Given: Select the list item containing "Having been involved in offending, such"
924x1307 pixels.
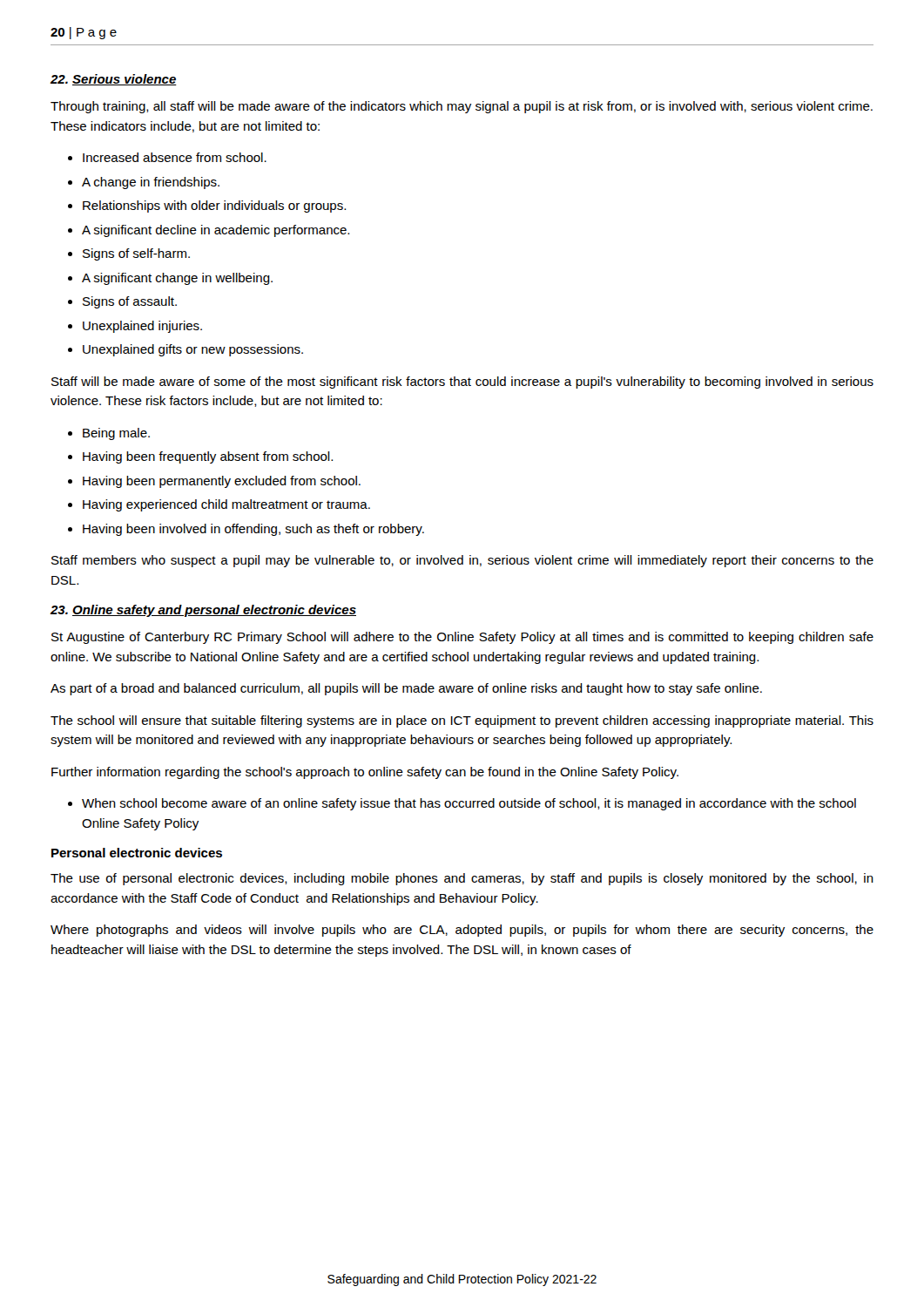Looking at the screenshot, I should pyautogui.click(x=253, y=530).
